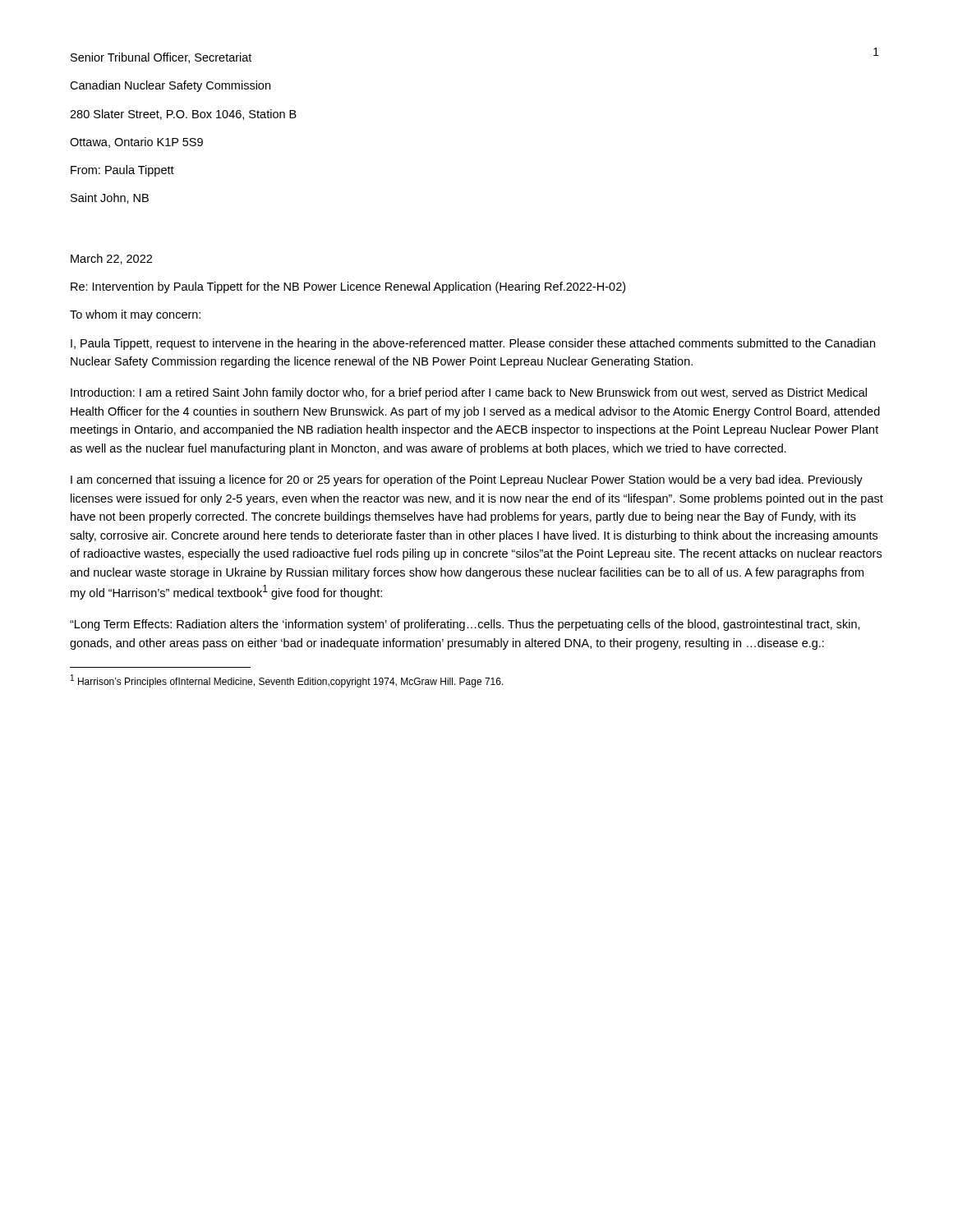
Task: Locate the element starting "Saint John, NB"
Action: 110,198
